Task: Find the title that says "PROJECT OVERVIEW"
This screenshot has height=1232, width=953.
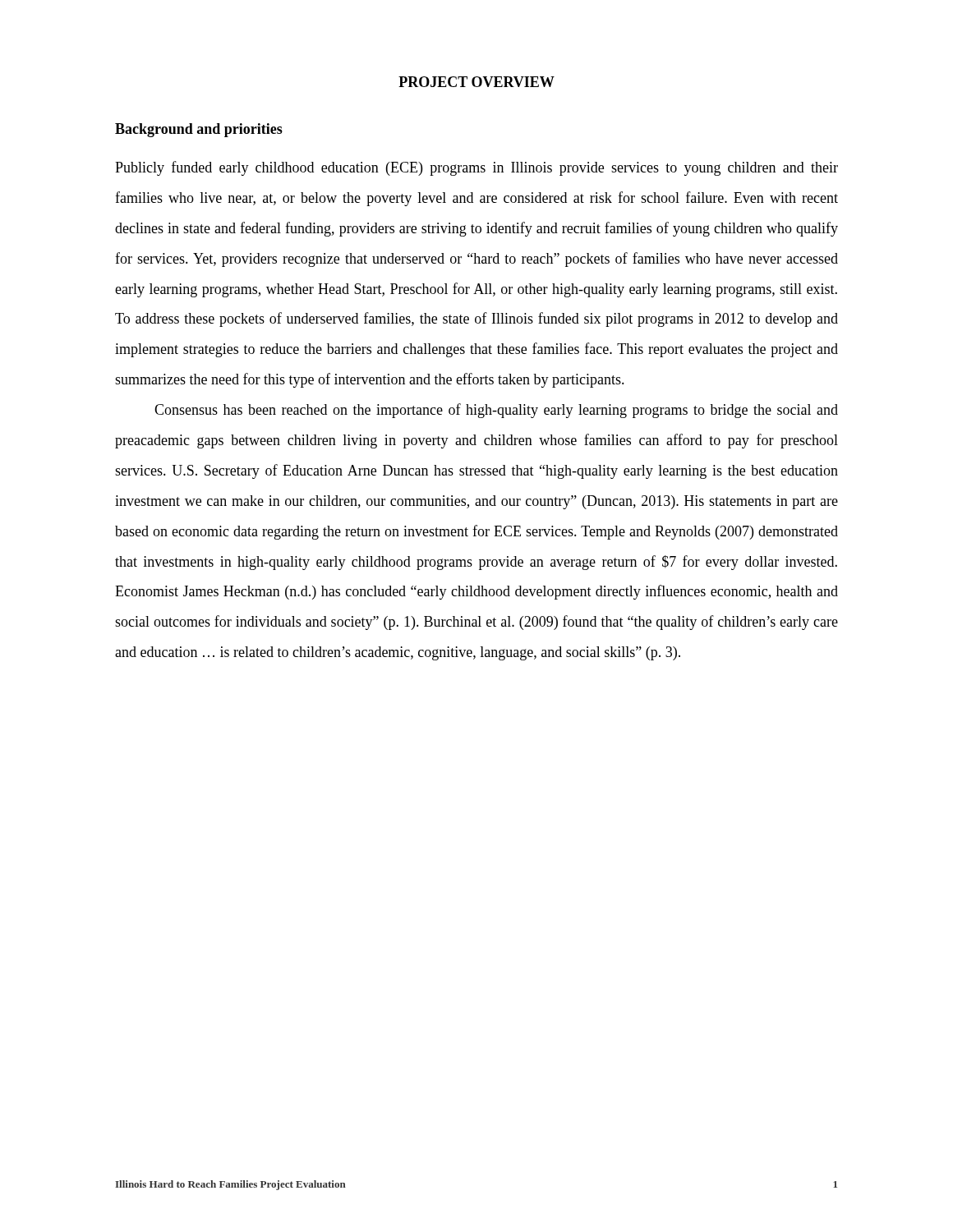Action: (476, 82)
